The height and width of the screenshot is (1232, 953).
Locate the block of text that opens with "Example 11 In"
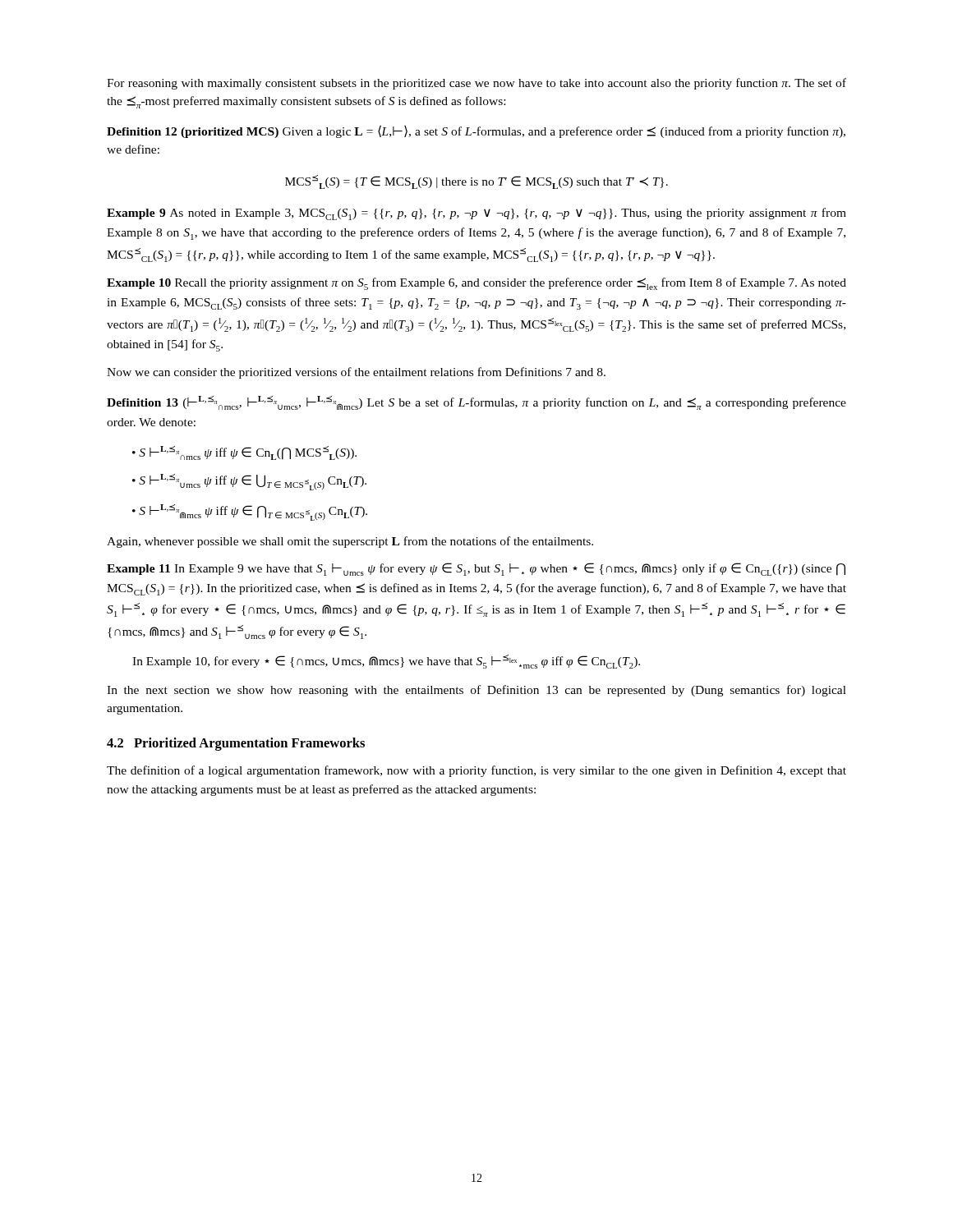coord(476,616)
